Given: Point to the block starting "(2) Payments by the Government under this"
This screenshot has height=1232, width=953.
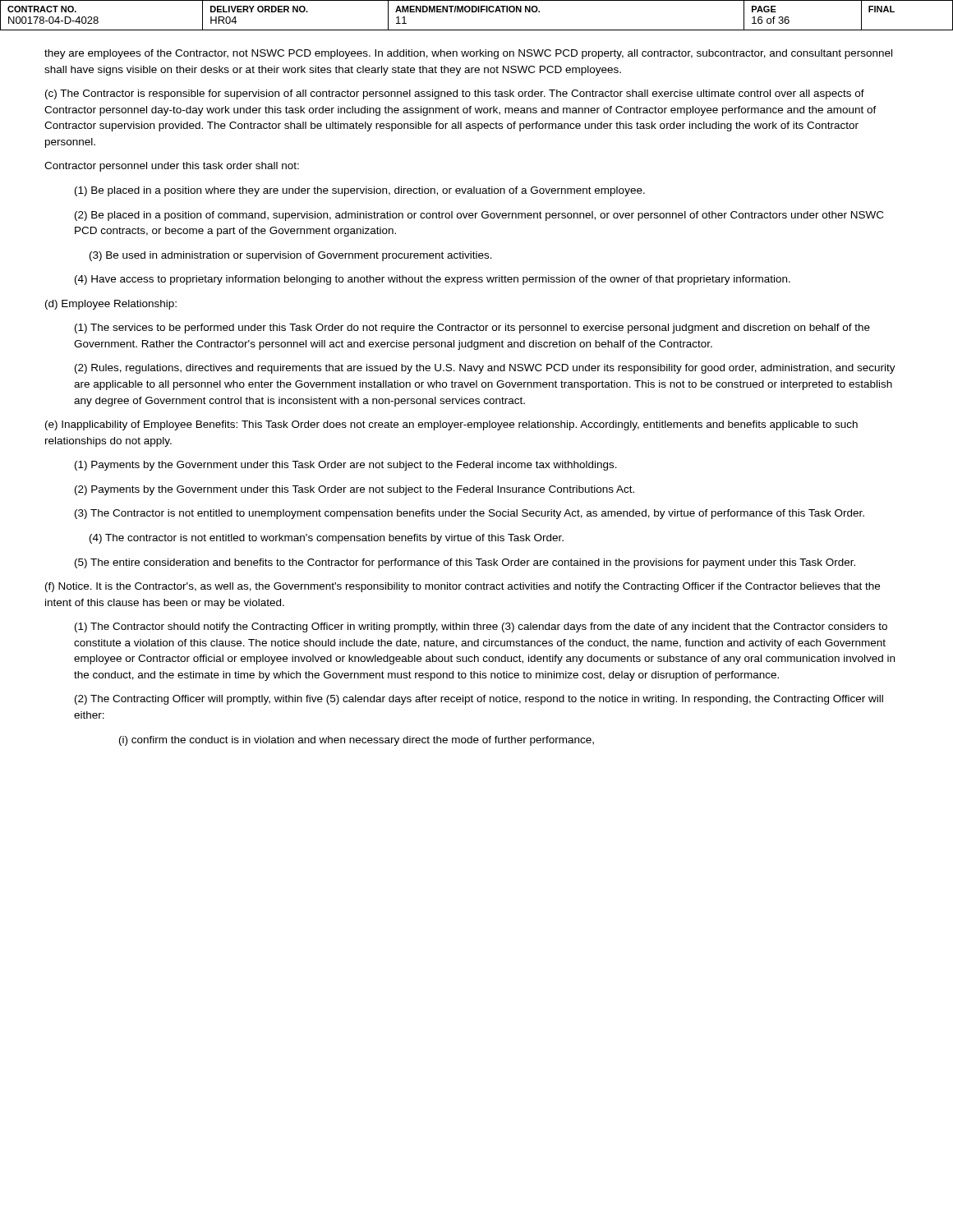Looking at the screenshot, I should pos(491,489).
